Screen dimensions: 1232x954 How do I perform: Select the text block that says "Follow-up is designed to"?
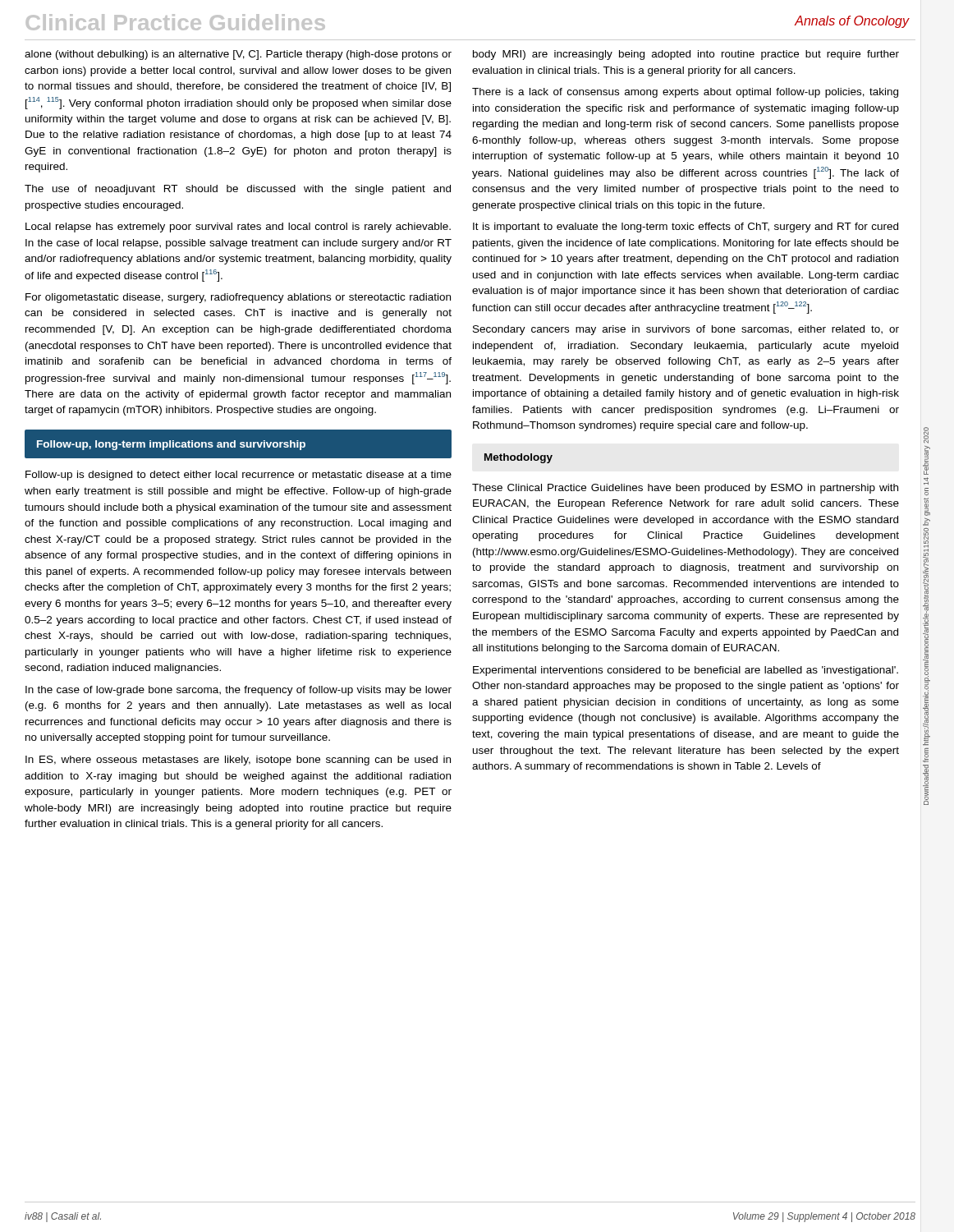(x=238, y=571)
